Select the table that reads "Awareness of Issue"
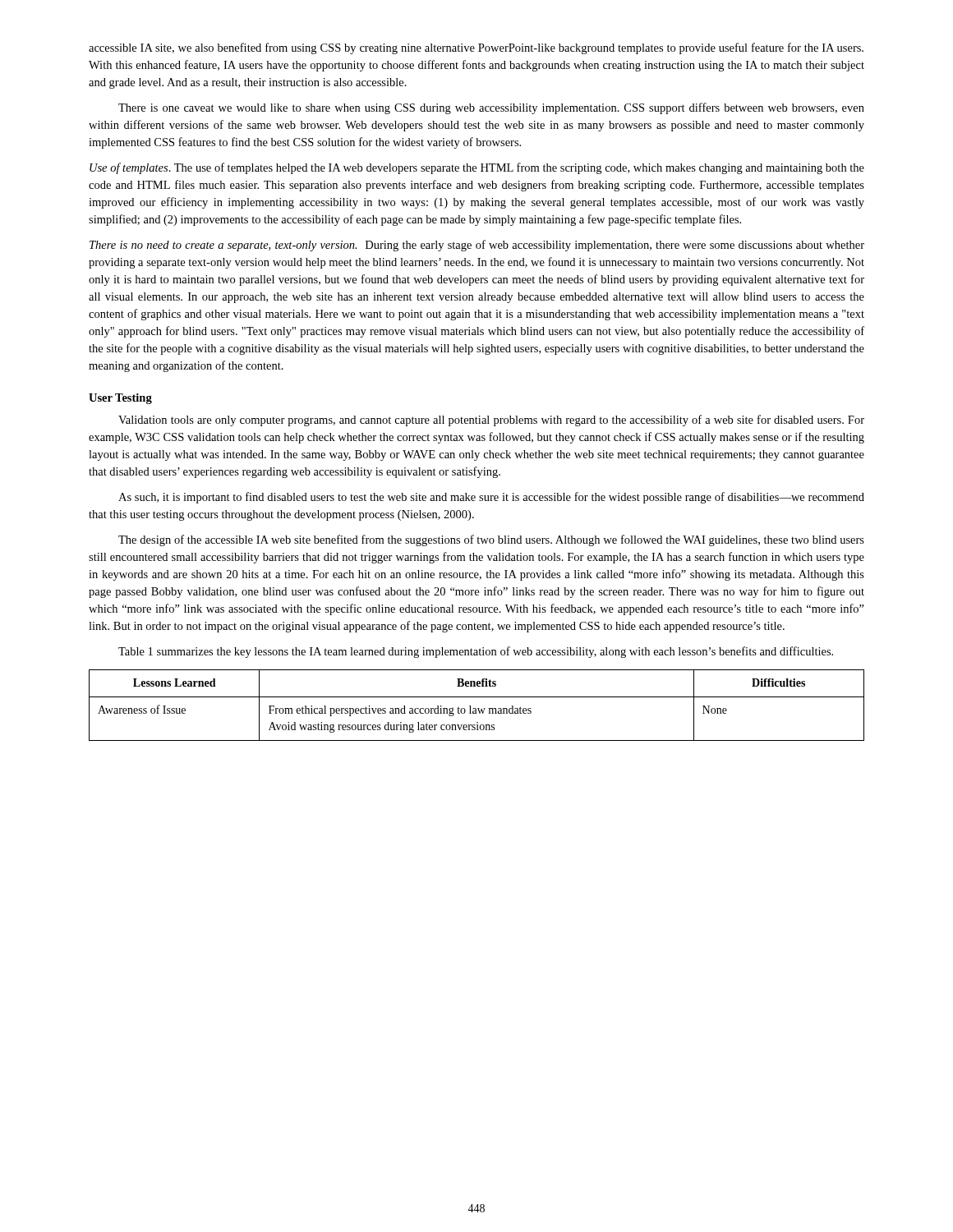The image size is (953, 1232). pyautogui.click(x=476, y=705)
